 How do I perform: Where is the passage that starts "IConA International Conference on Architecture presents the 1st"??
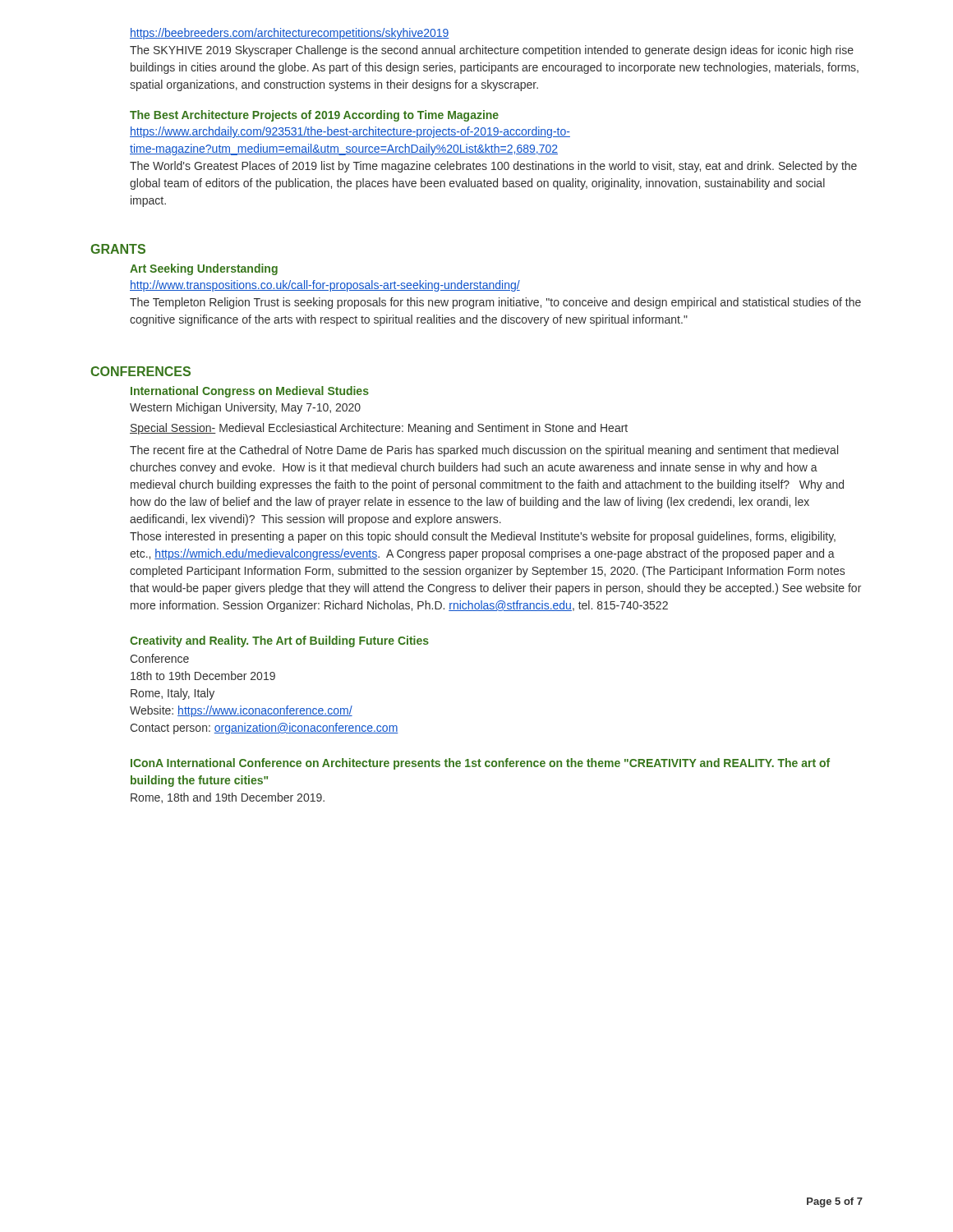[480, 764]
